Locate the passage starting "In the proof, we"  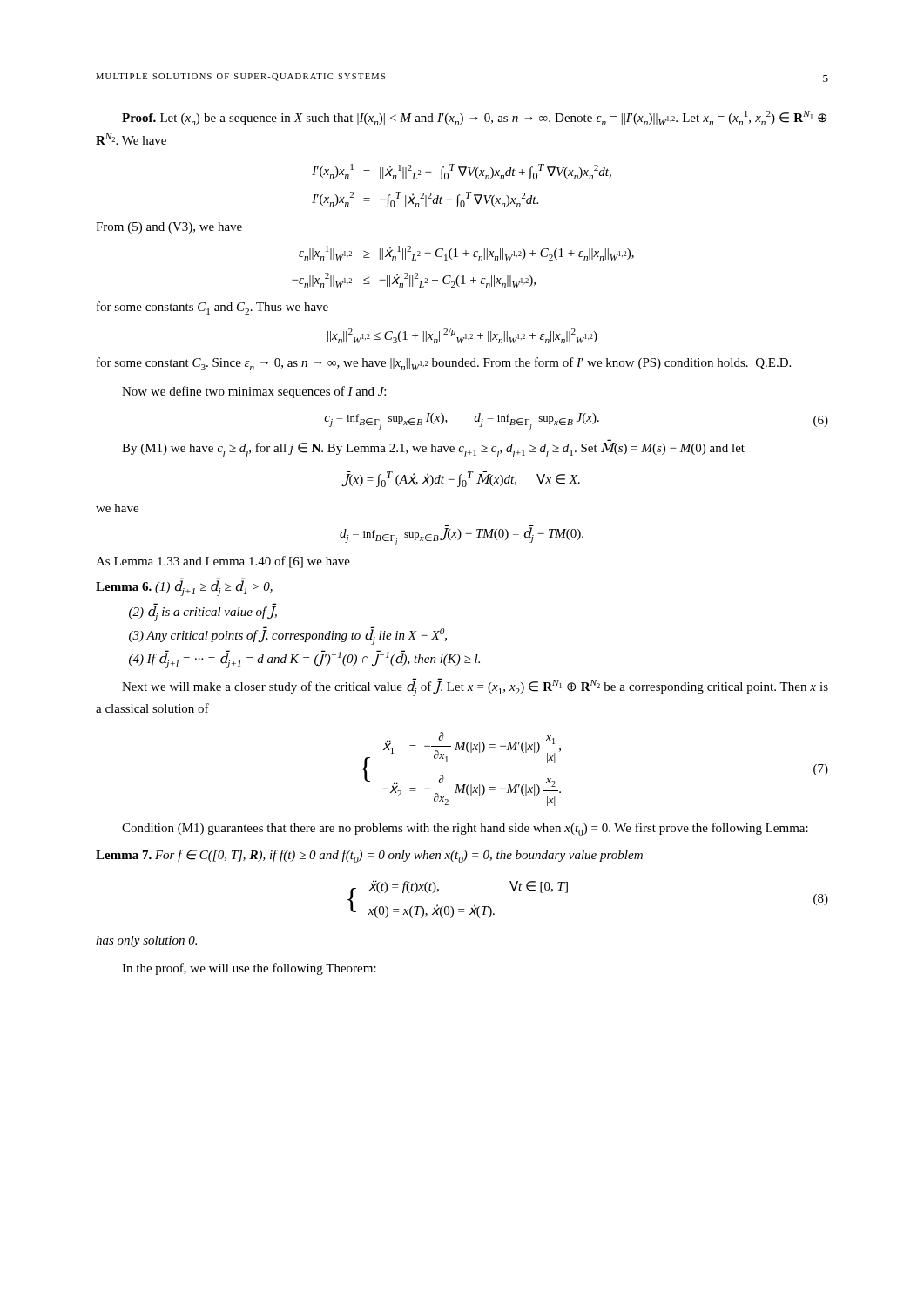[249, 968]
